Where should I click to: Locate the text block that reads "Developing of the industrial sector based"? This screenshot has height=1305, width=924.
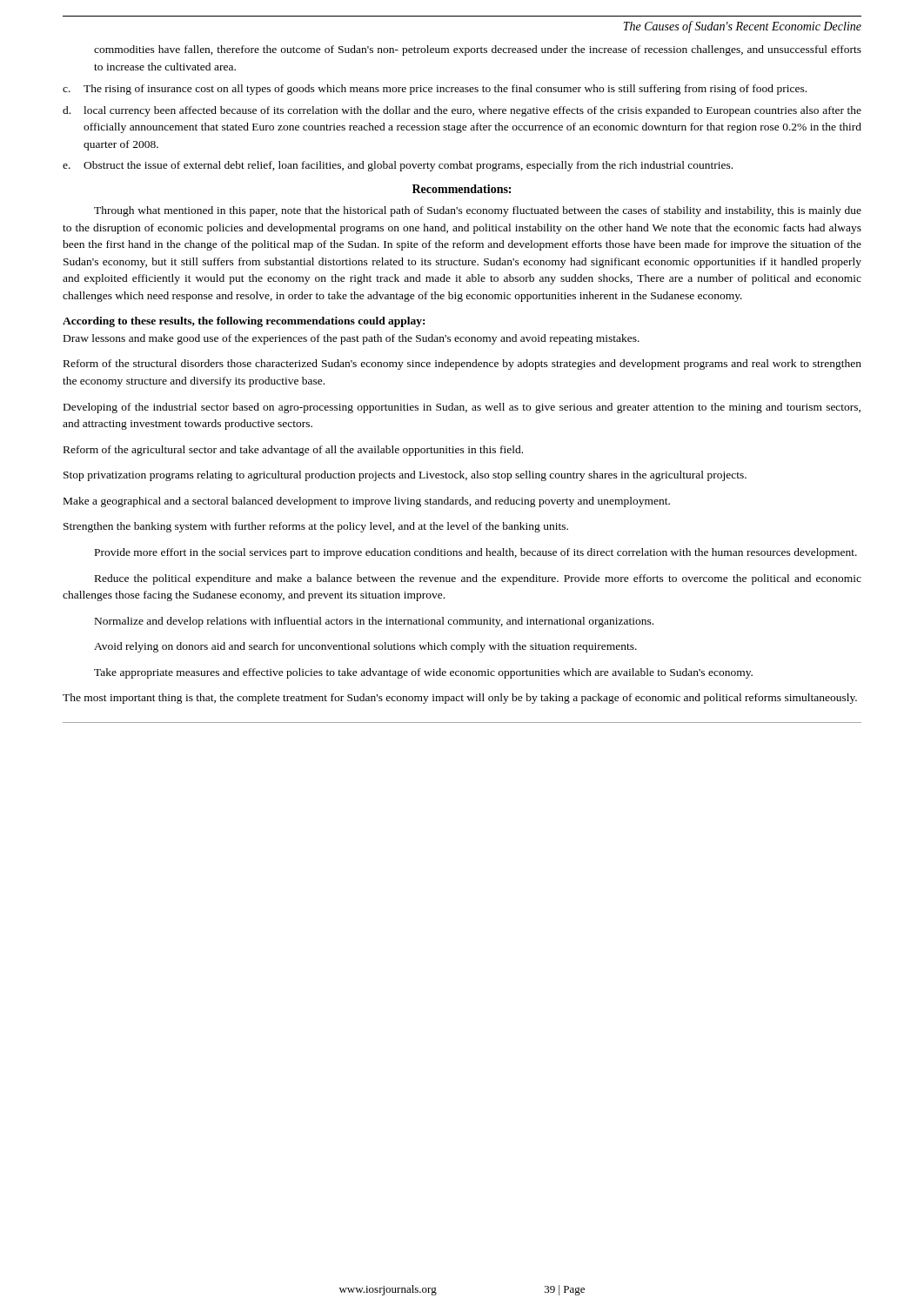point(462,415)
